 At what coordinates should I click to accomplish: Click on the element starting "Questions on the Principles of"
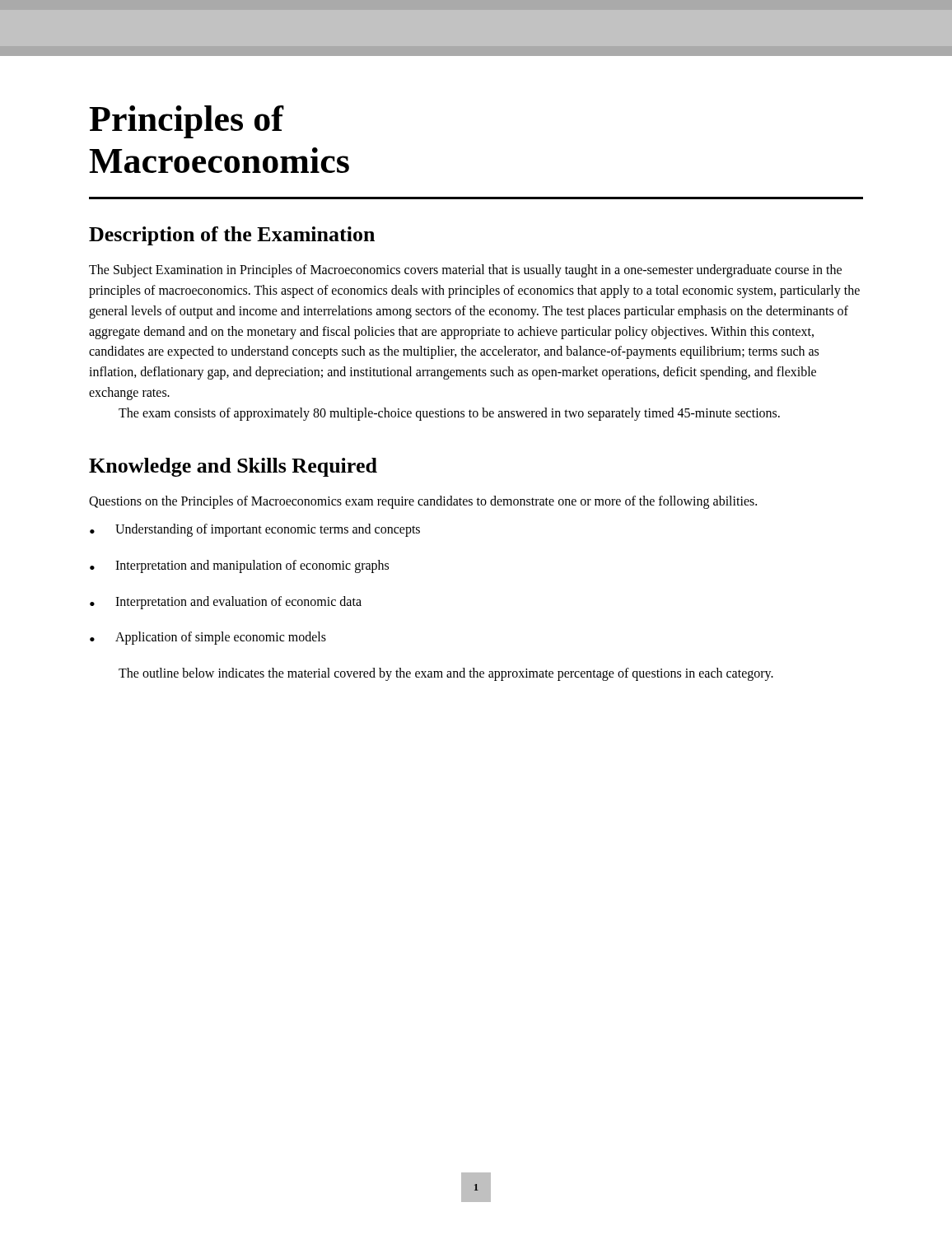pyautogui.click(x=476, y=501)
